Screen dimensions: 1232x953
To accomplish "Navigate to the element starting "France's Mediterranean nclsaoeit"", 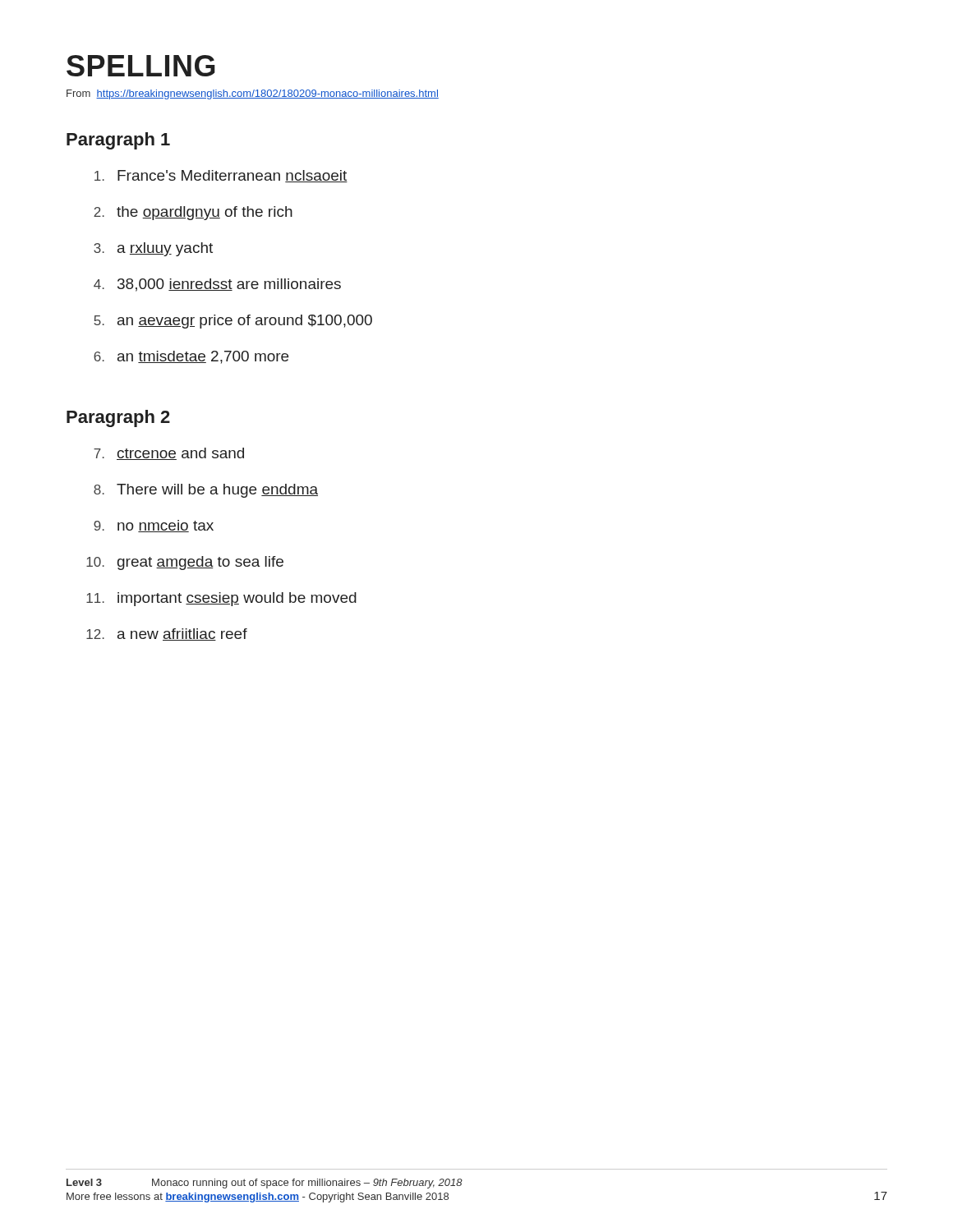I will [x=221, y=176].
